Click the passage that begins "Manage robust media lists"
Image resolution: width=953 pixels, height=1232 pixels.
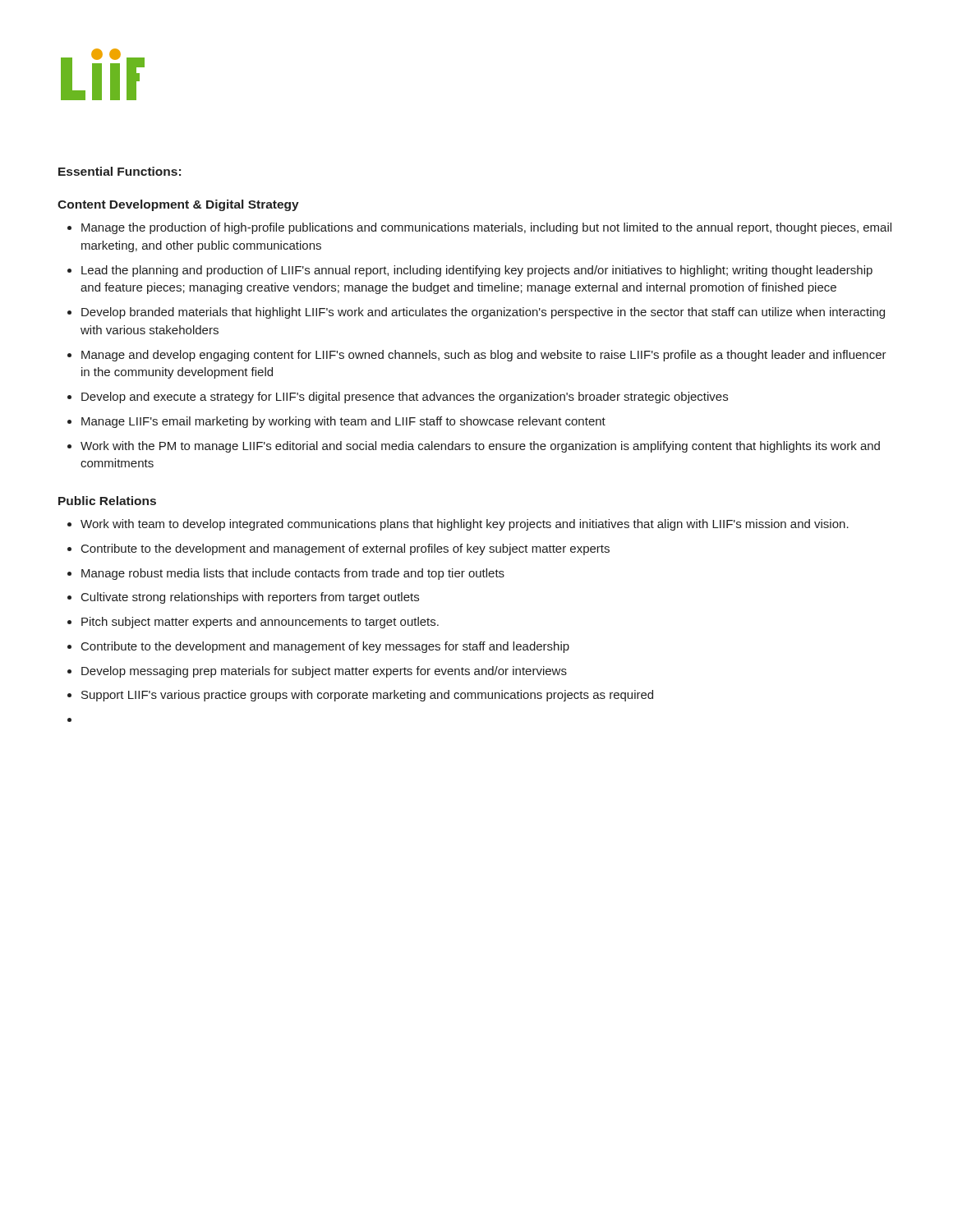pos(488,573)
